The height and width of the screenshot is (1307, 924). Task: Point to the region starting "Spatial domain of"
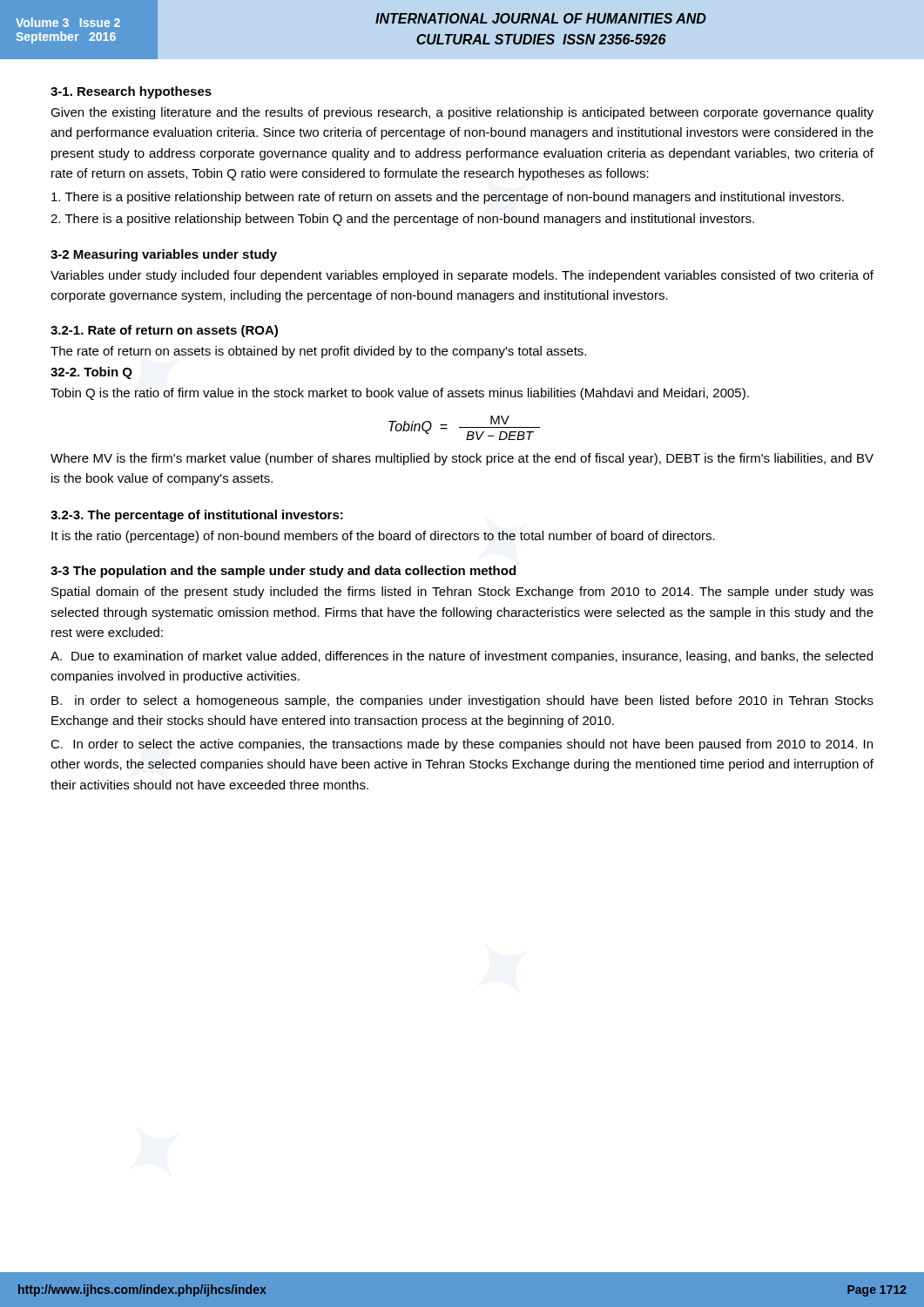(x=462, y=612)
